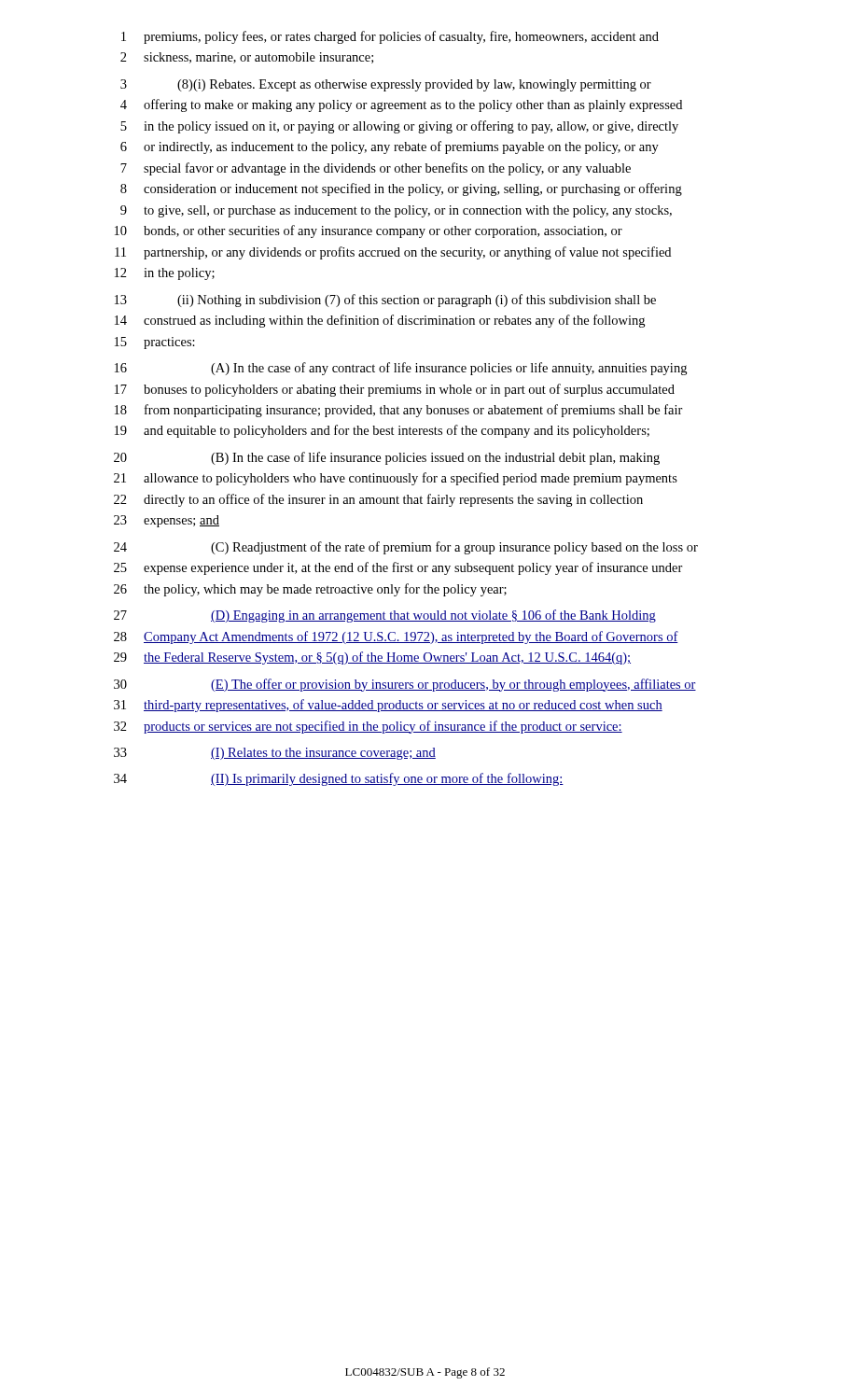Locate the list item with the text "11 partnership, or any dividends or profits"
Image resolution: width=850 pixels, height=1400 pixels.
(444, 252)
